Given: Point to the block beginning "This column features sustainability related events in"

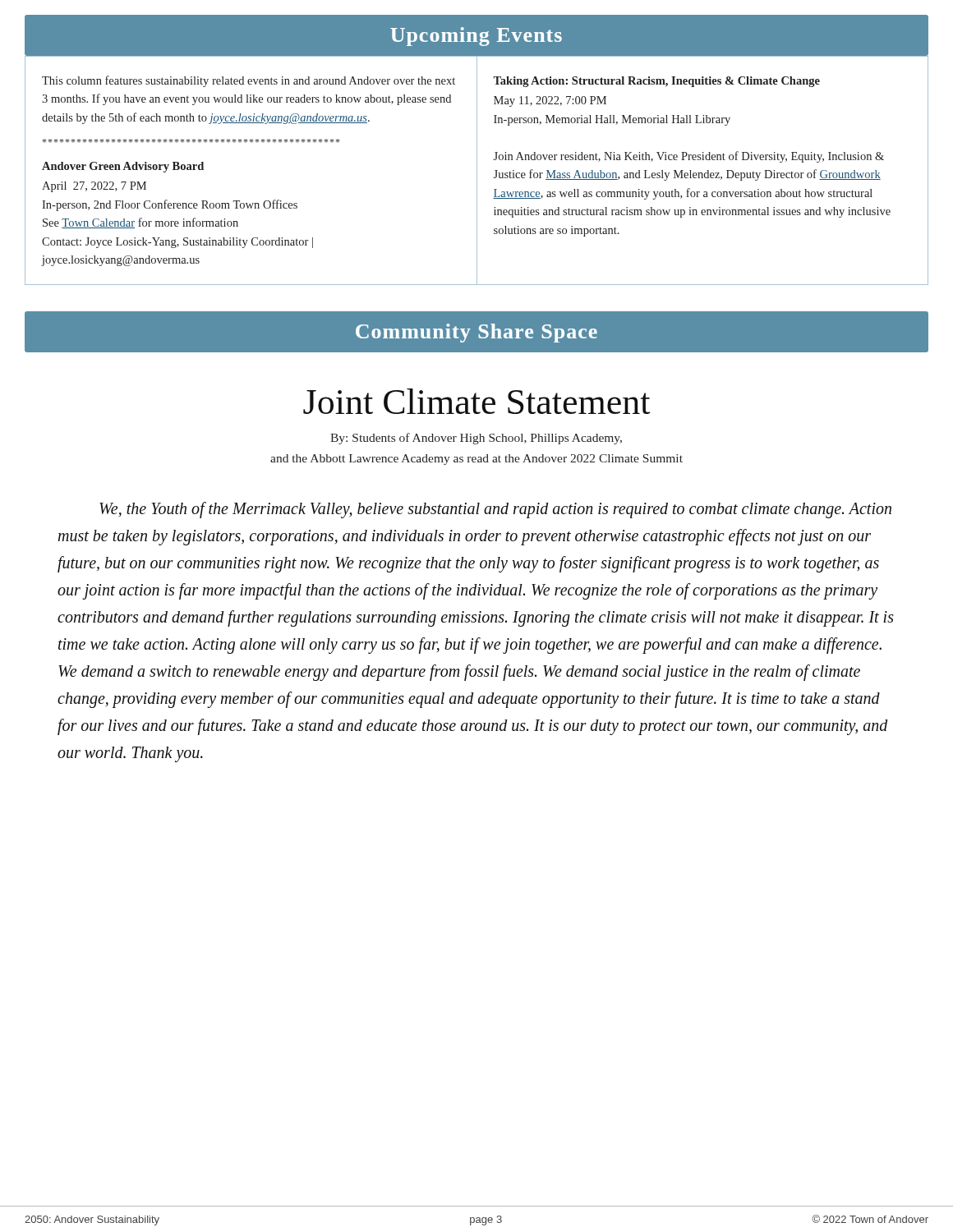Looking at the screenshot, I should (x=249, y=99).
